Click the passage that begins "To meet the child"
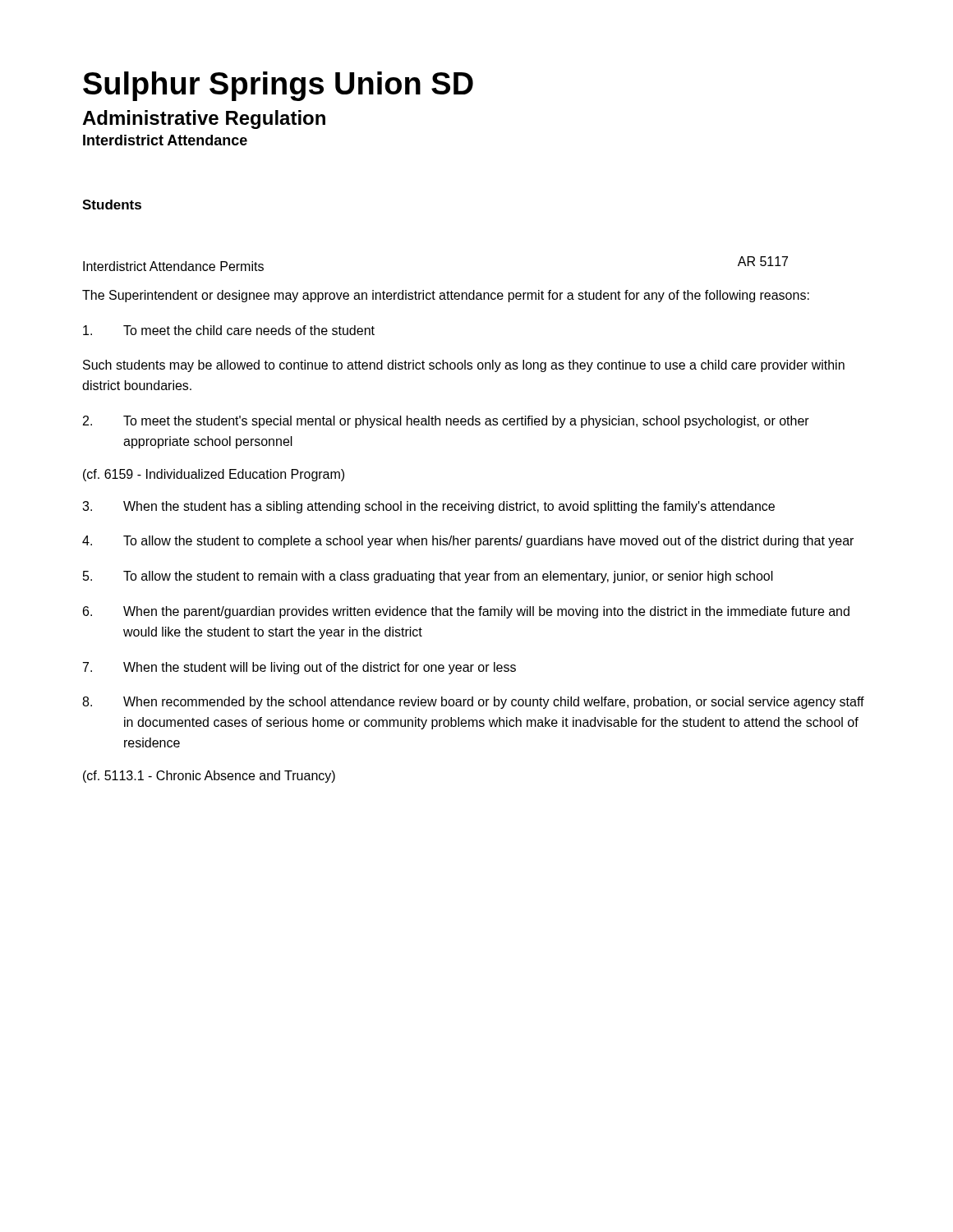The width and height of the screenshot is (953, 1232). pos(229,330)
